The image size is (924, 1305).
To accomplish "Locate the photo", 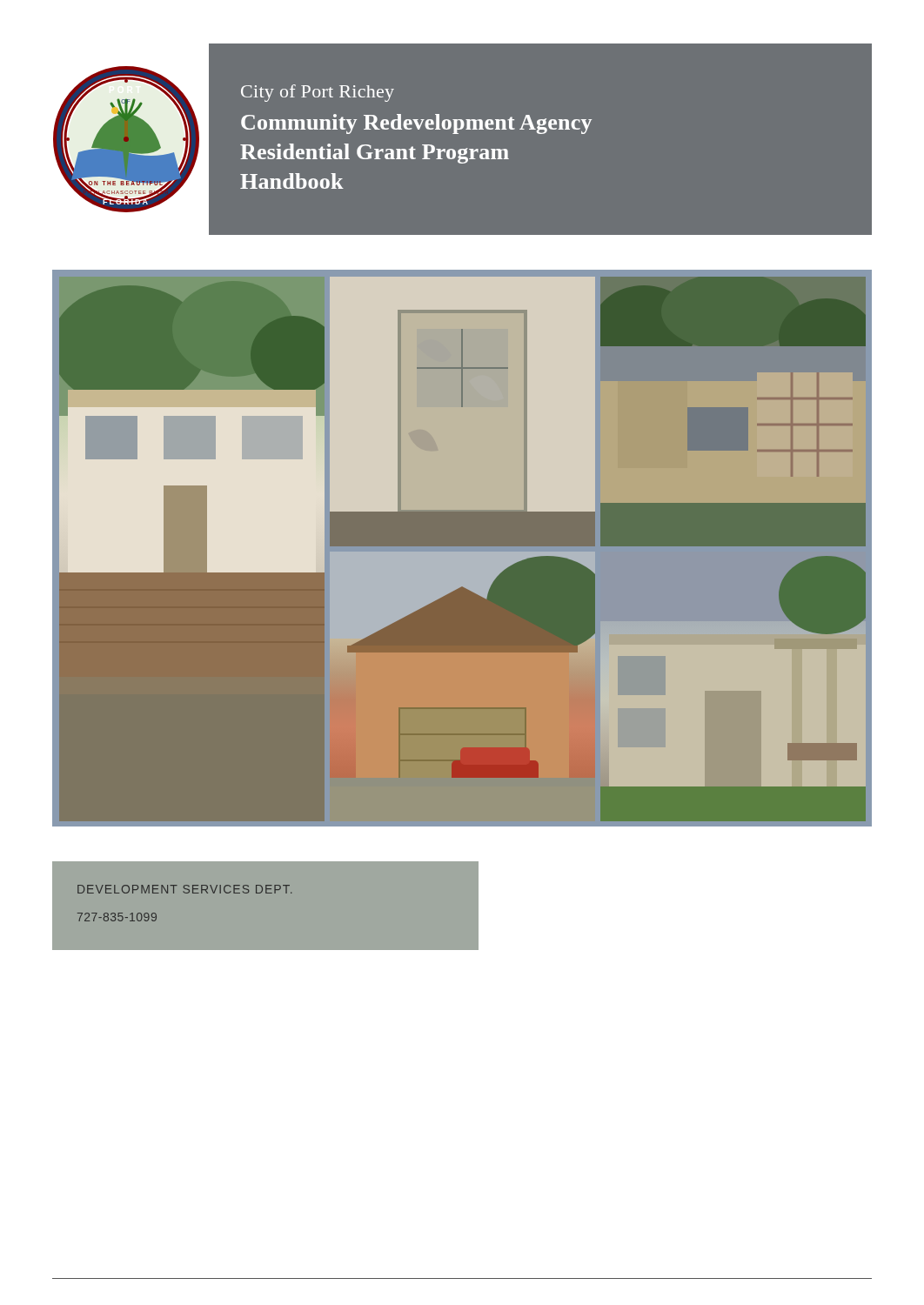I will 462,548.
